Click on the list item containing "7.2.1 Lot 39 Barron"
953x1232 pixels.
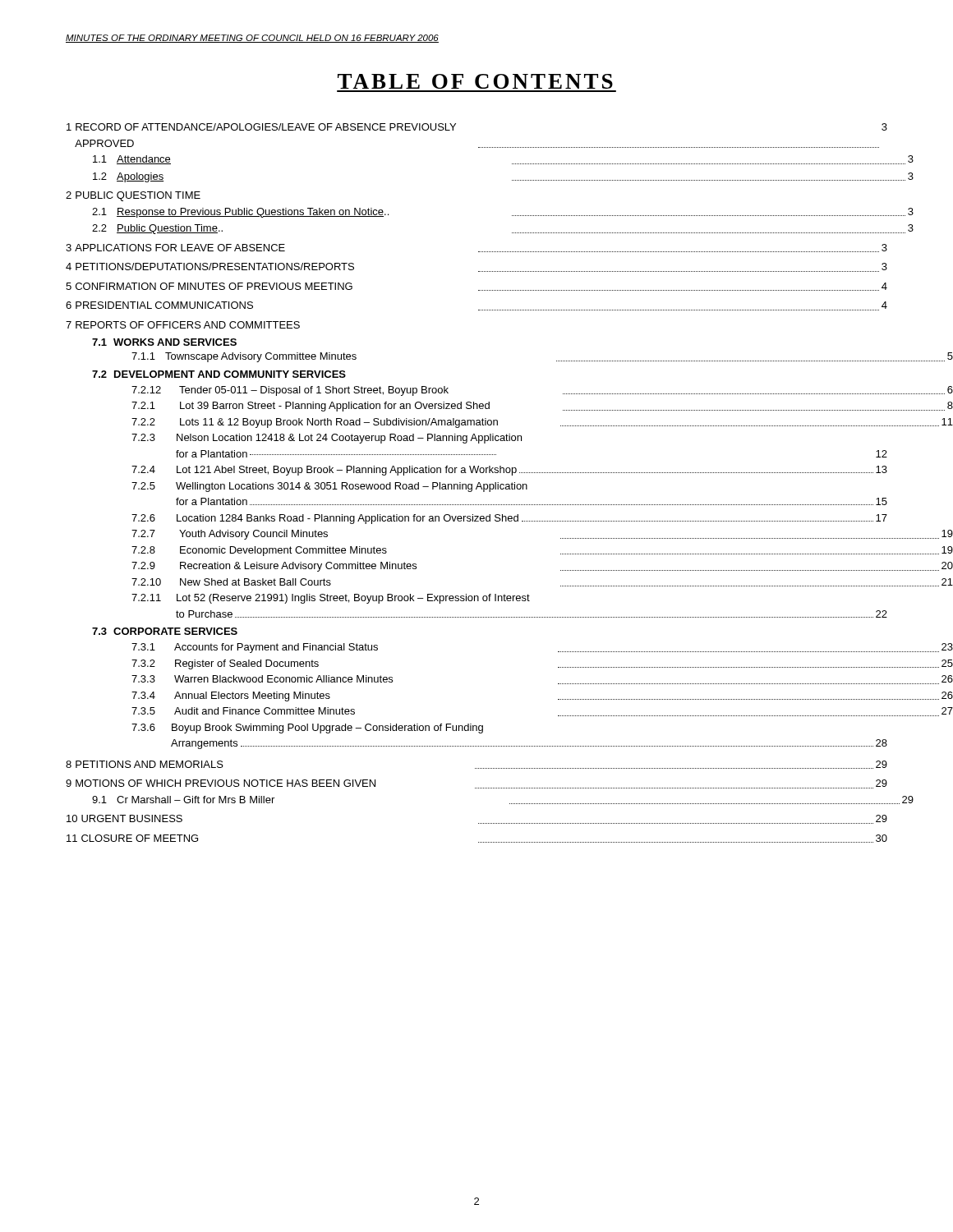click(x=143, y=406)
